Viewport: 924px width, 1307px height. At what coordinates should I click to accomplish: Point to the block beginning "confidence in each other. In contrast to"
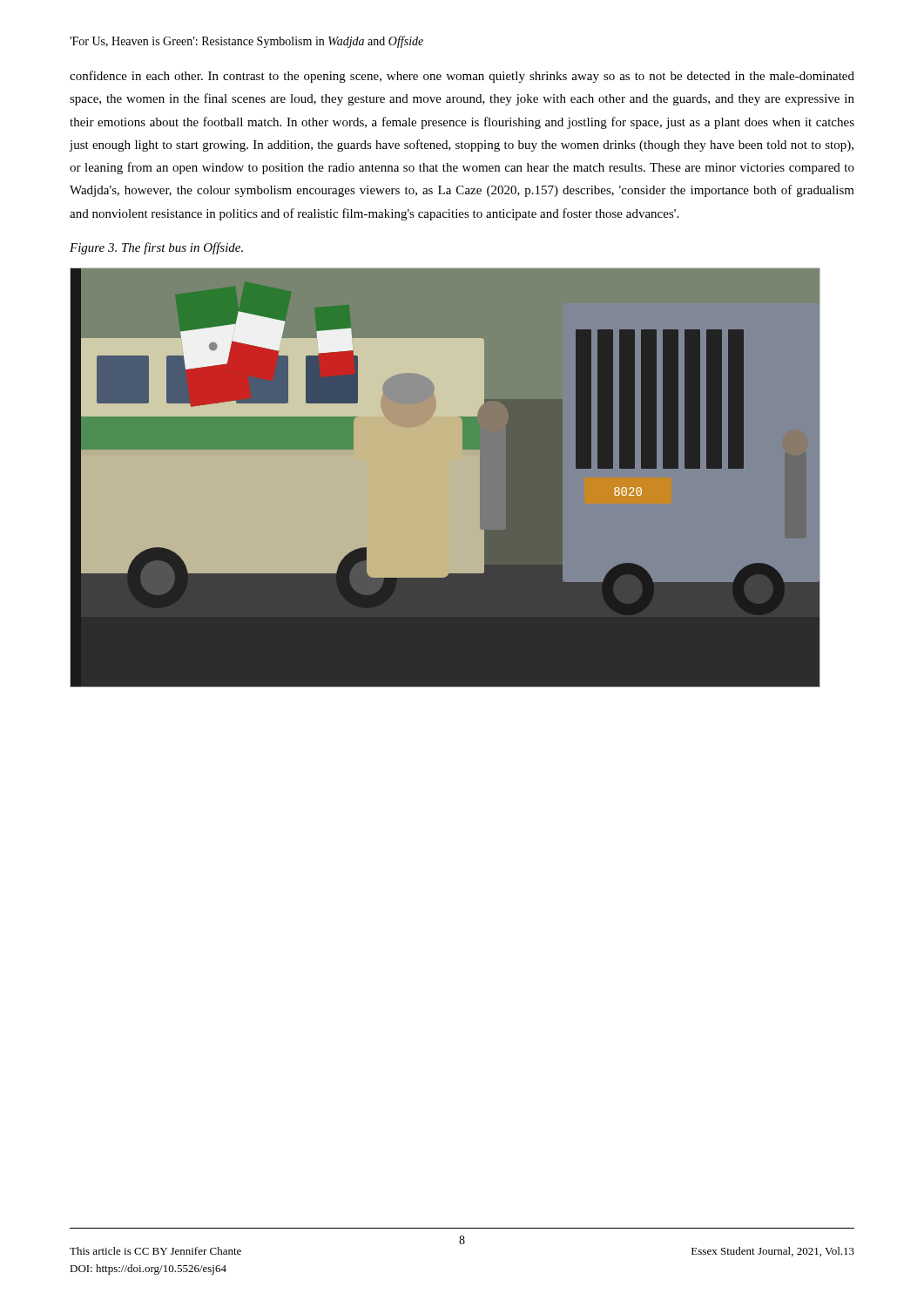pos(462,144)
